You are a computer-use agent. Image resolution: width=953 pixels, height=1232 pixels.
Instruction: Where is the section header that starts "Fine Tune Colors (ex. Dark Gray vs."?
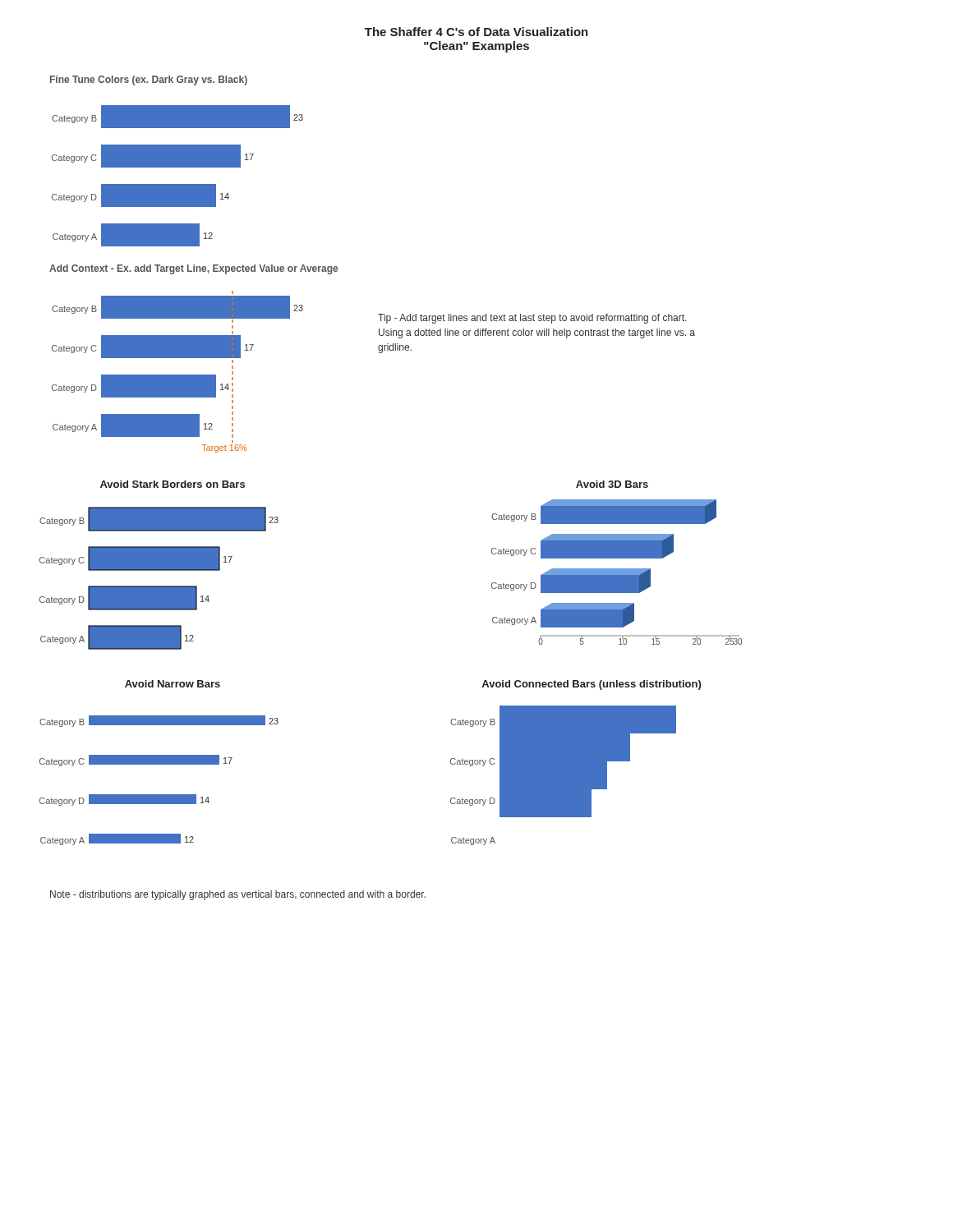(x=148, y=80)
